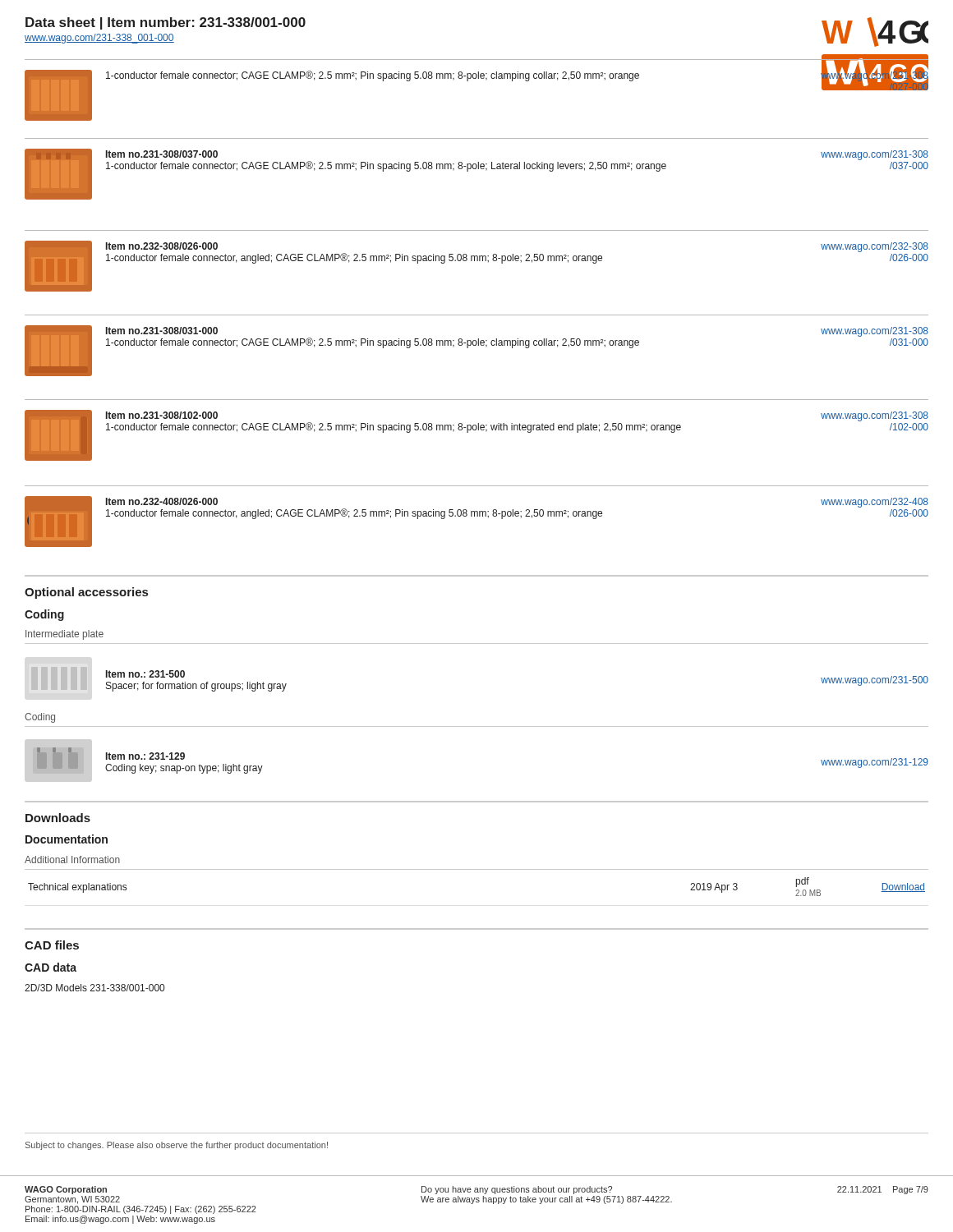The width and height of the screenshot is (953, 1232).
Task: Where is the passage that starts "Subject to changes. Please also observe"?
Action: 177,1145
